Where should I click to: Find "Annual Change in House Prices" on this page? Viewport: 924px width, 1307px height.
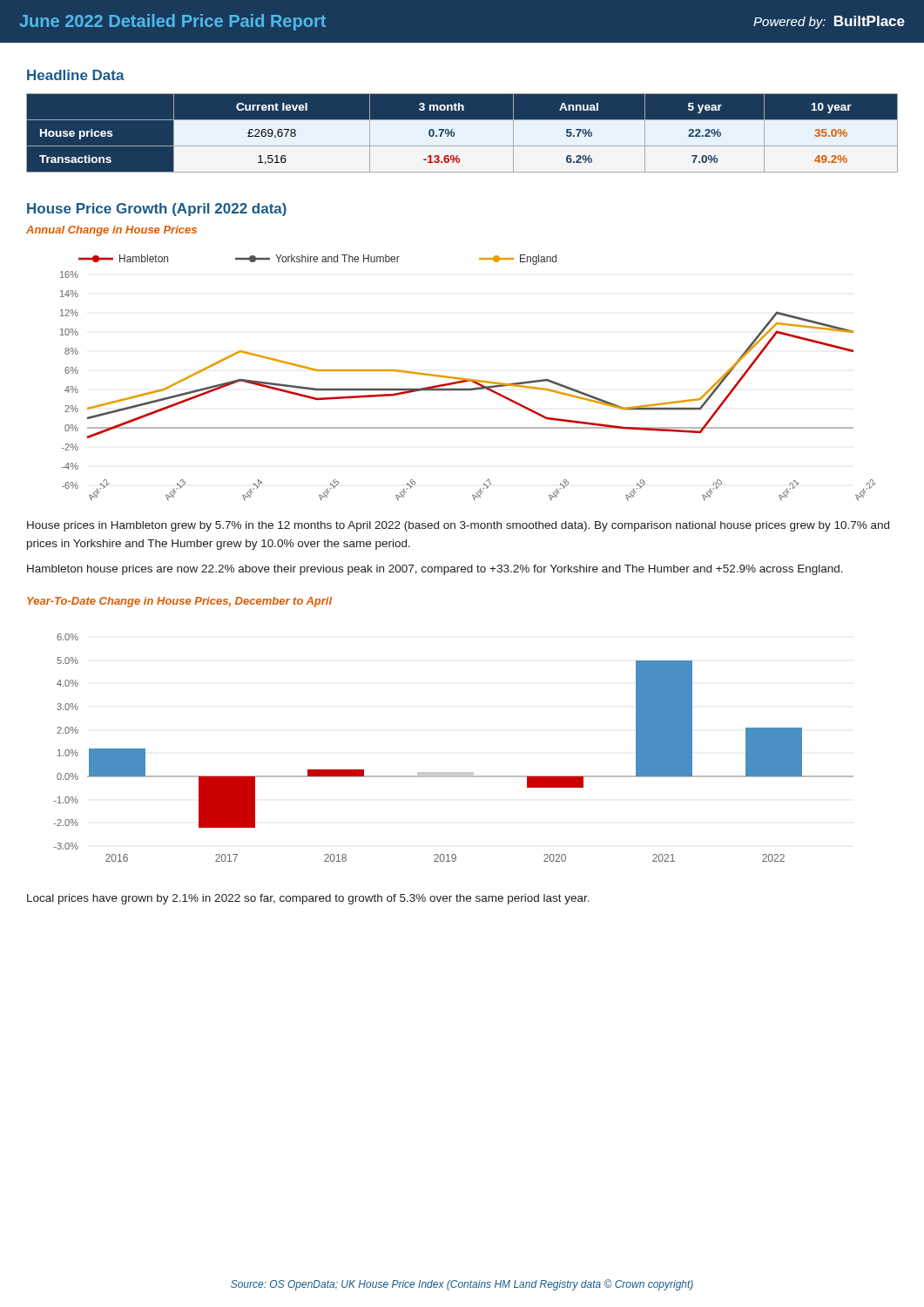pyautogui.click(x=112, y=230)
